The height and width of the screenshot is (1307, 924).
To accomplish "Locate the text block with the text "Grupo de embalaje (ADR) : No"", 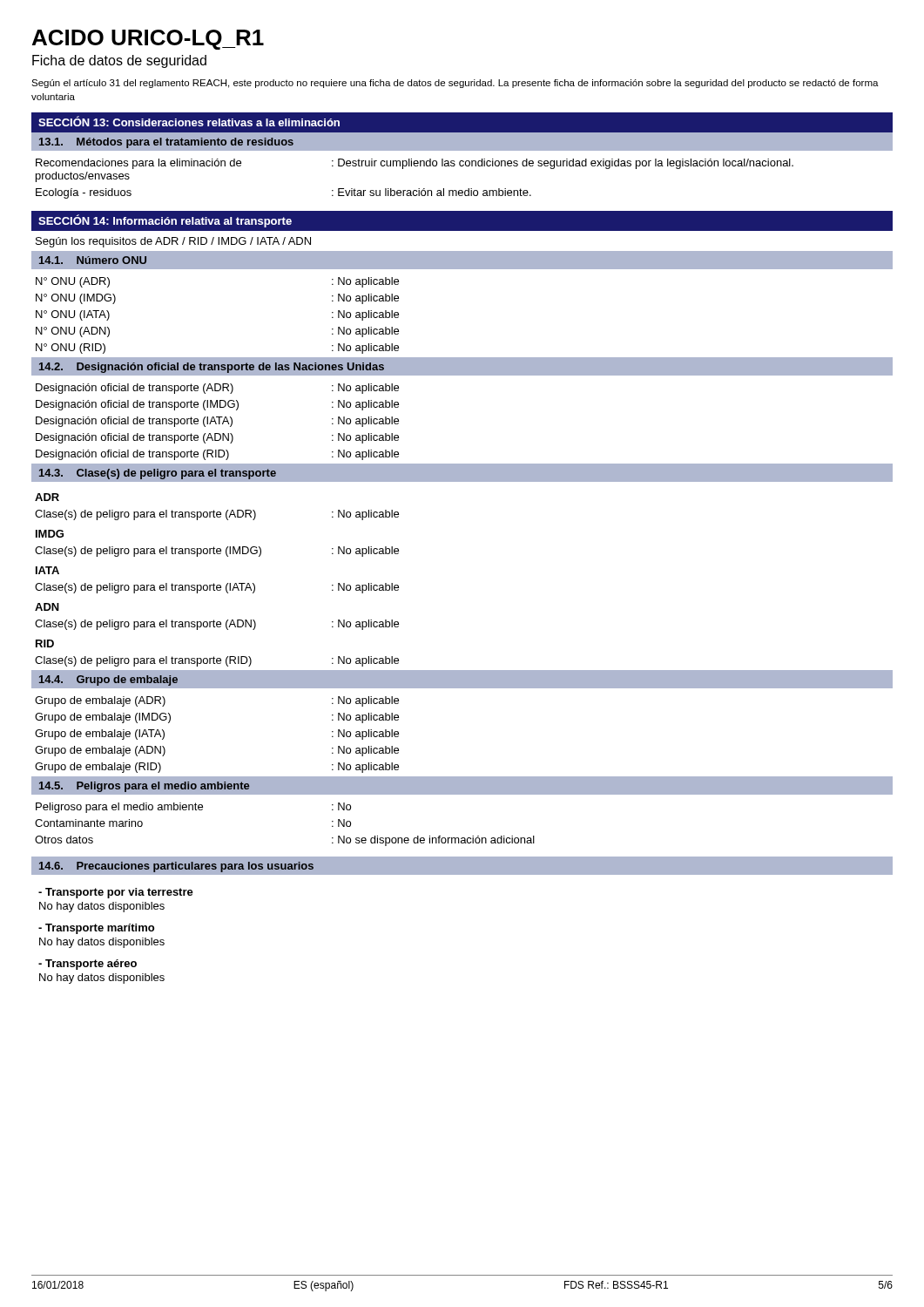I will coord(96,701).
